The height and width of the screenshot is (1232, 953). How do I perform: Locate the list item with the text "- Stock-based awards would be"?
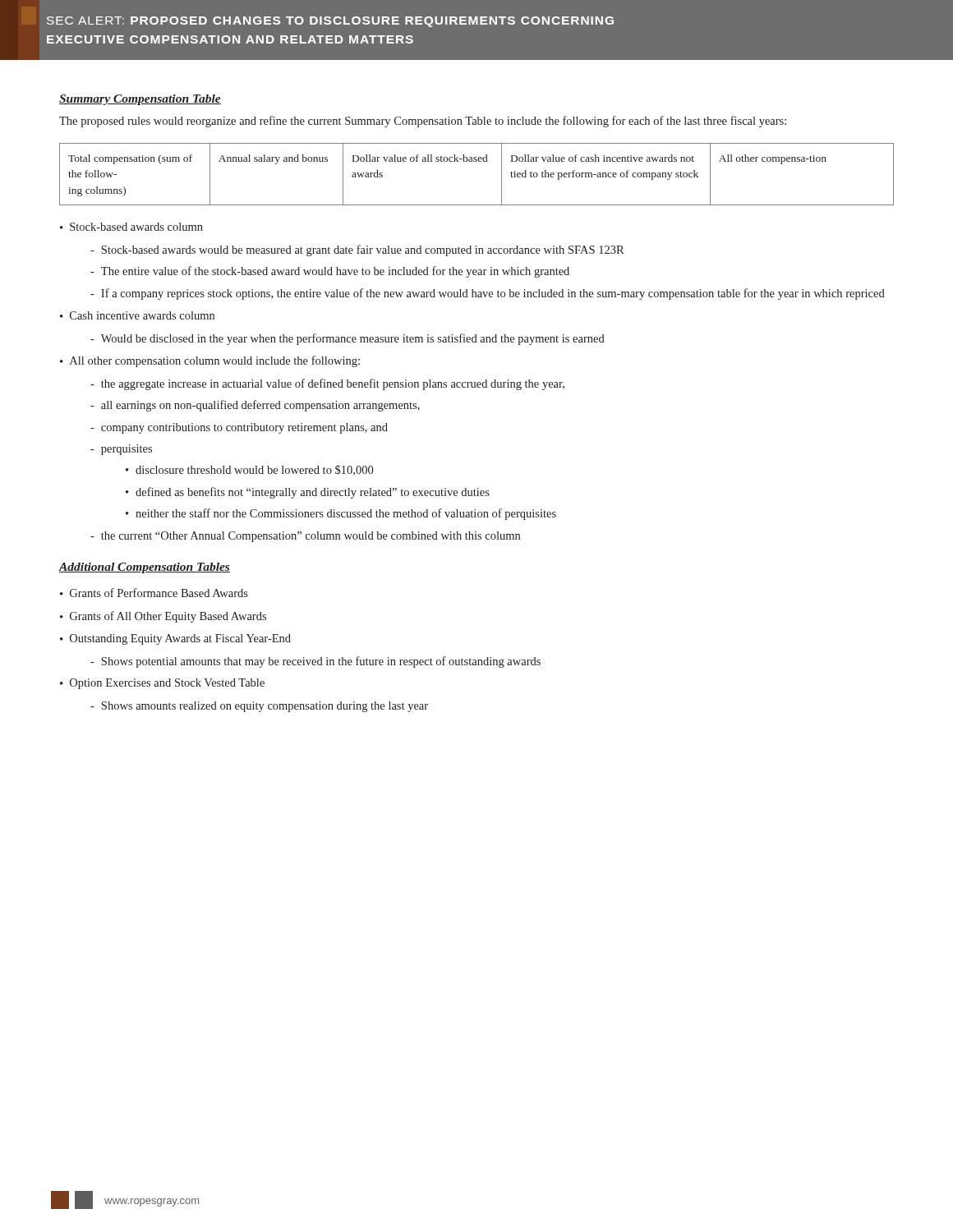pos(357,250)
